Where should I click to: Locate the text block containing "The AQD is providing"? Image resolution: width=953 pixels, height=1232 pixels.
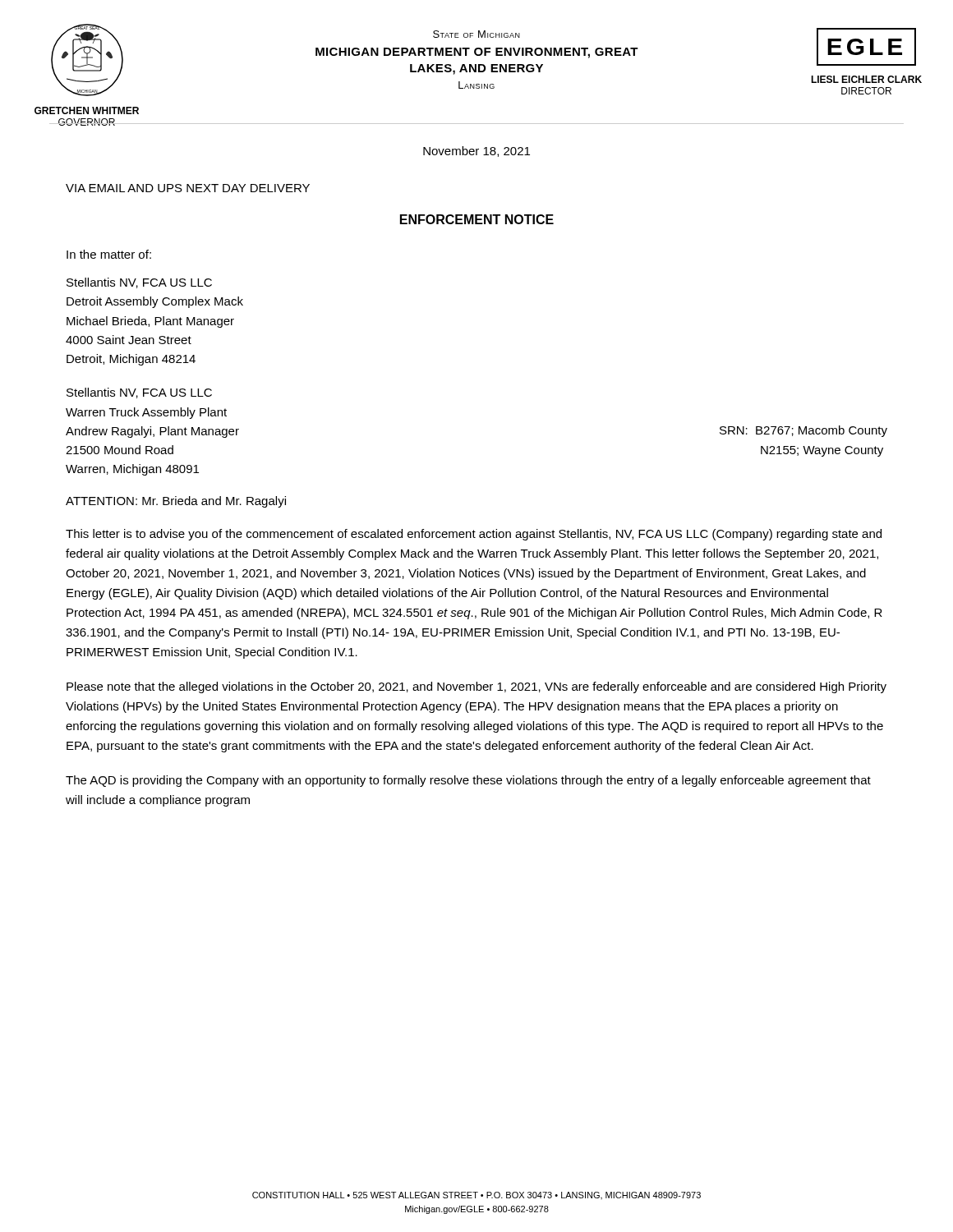(468, 789)
